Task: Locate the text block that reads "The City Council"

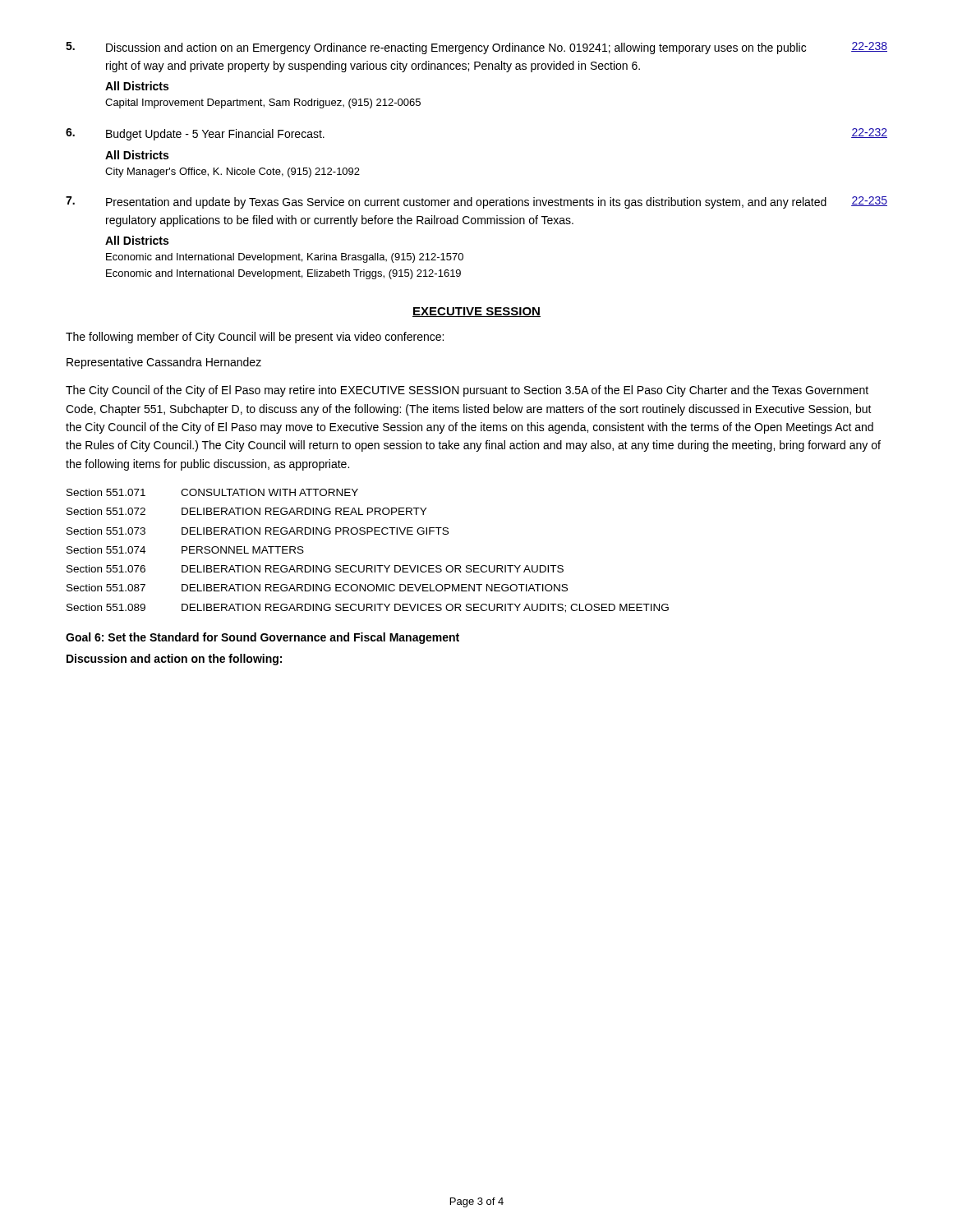Action: [x=476, y=427]
